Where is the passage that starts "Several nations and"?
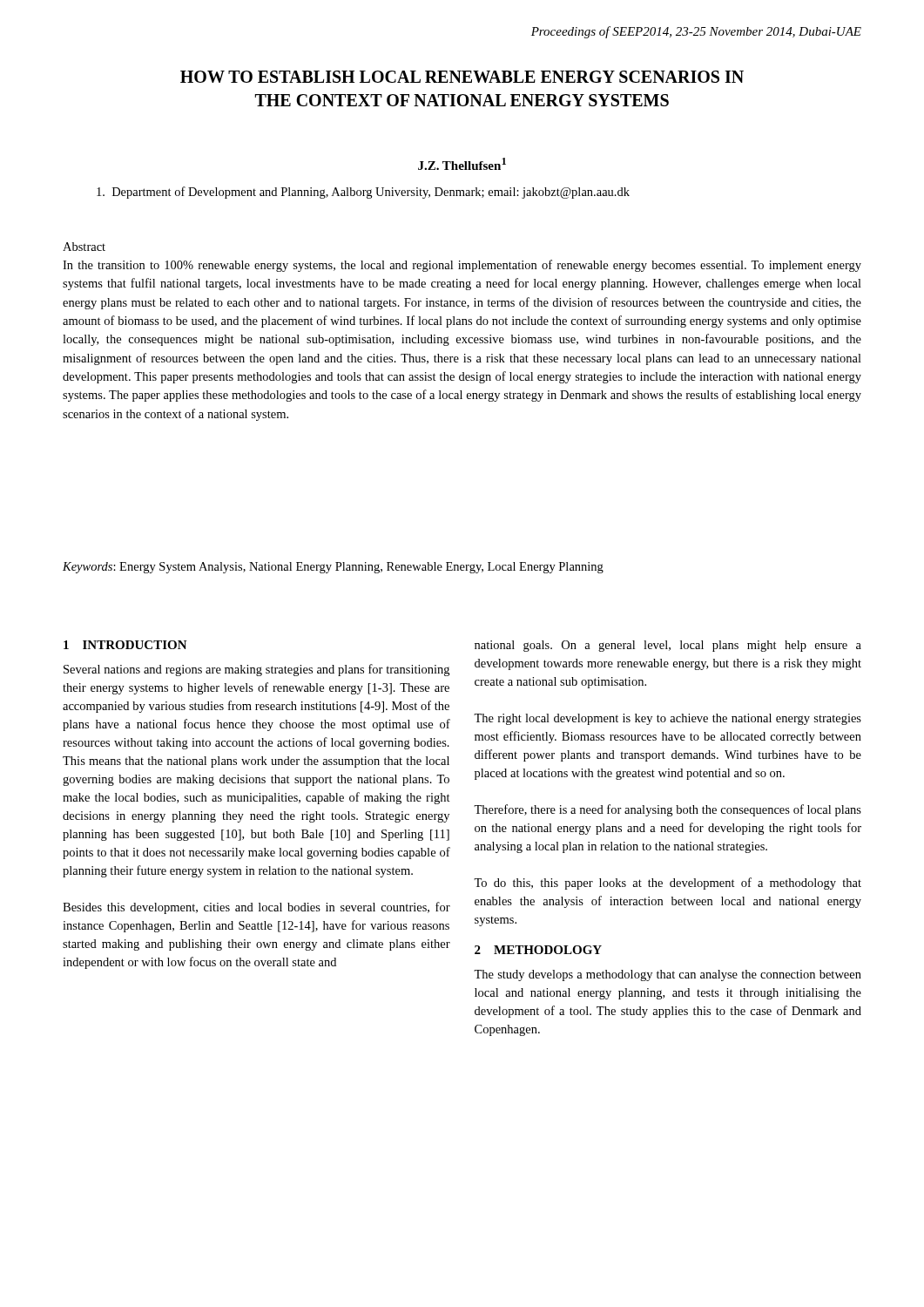Image resolution: width=924 pixels, height=1307 pixels. point(256,815)
